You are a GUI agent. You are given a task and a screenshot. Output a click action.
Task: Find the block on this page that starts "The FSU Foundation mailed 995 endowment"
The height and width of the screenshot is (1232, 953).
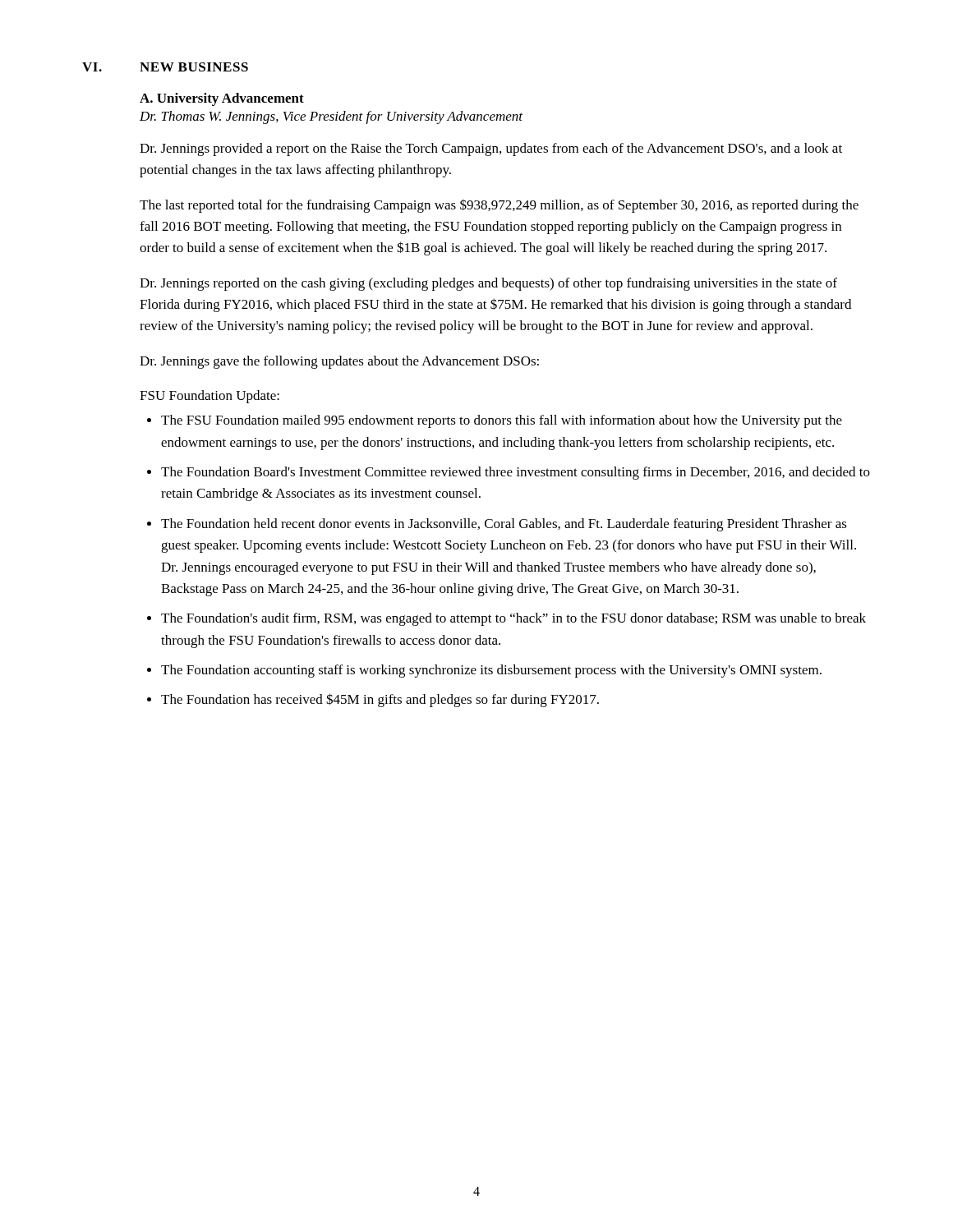502,431
